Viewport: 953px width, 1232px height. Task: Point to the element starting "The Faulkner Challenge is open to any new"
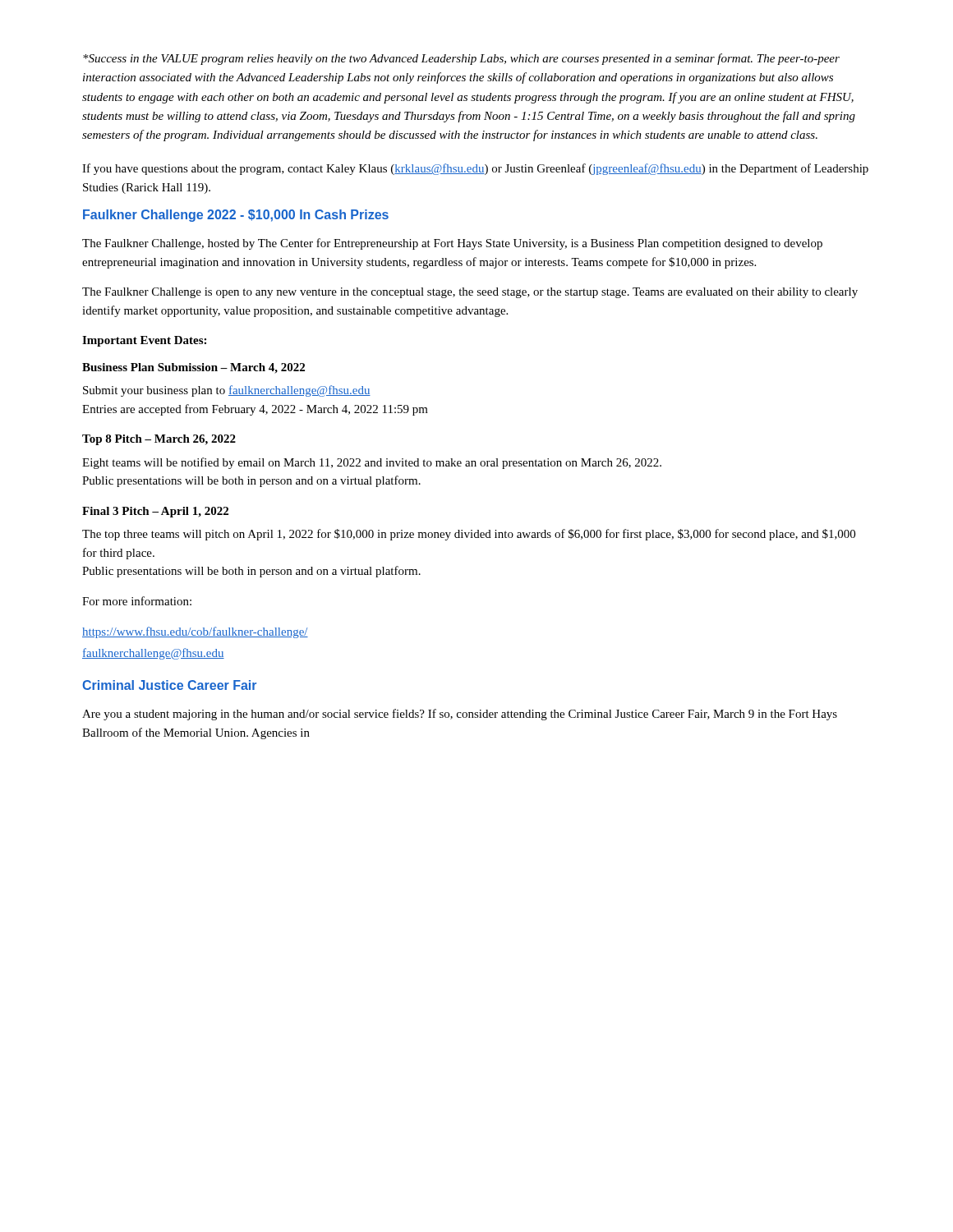(x=470, y=301)
